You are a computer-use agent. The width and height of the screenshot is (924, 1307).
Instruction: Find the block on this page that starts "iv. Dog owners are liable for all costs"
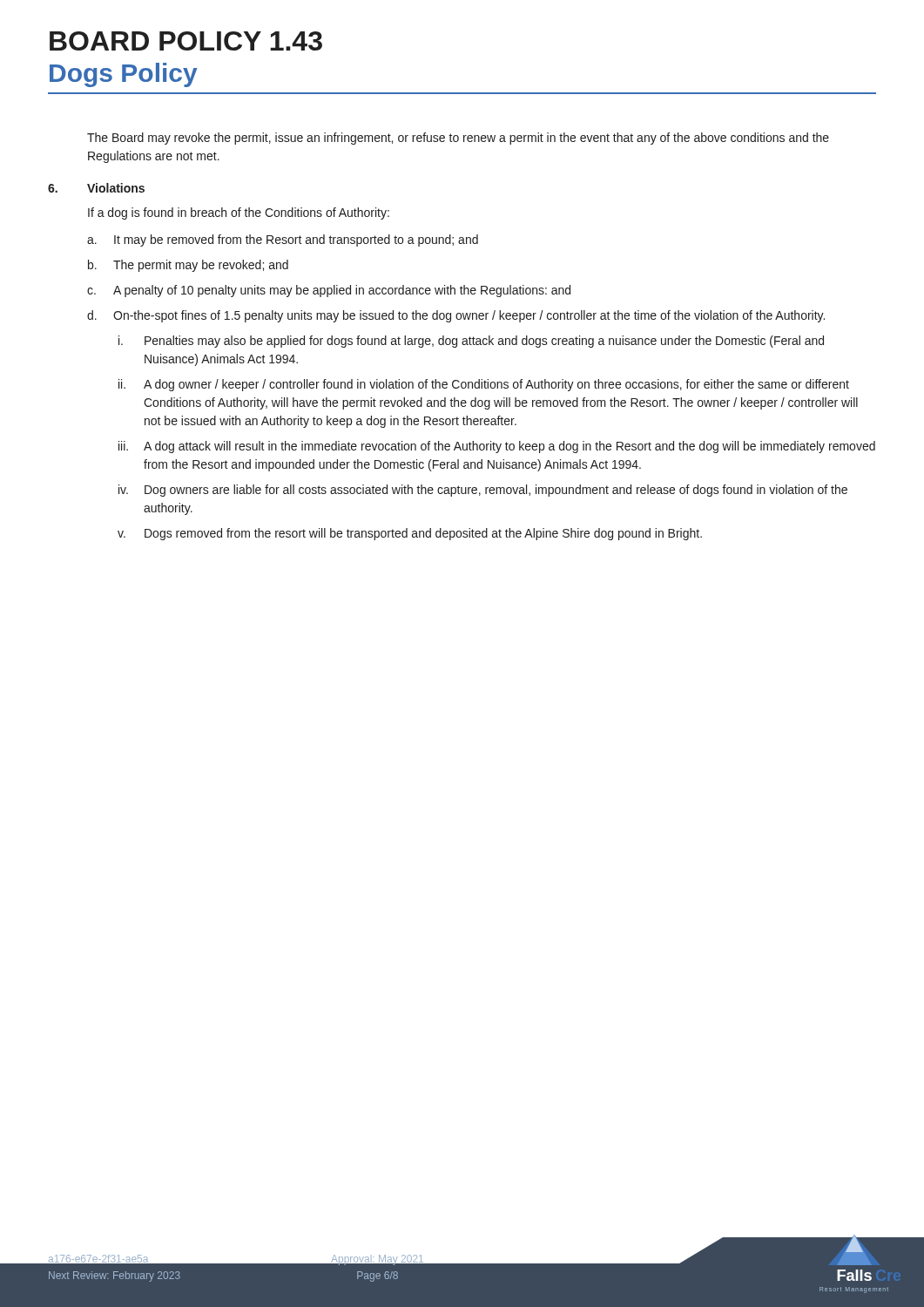click(x=497, y=499)
